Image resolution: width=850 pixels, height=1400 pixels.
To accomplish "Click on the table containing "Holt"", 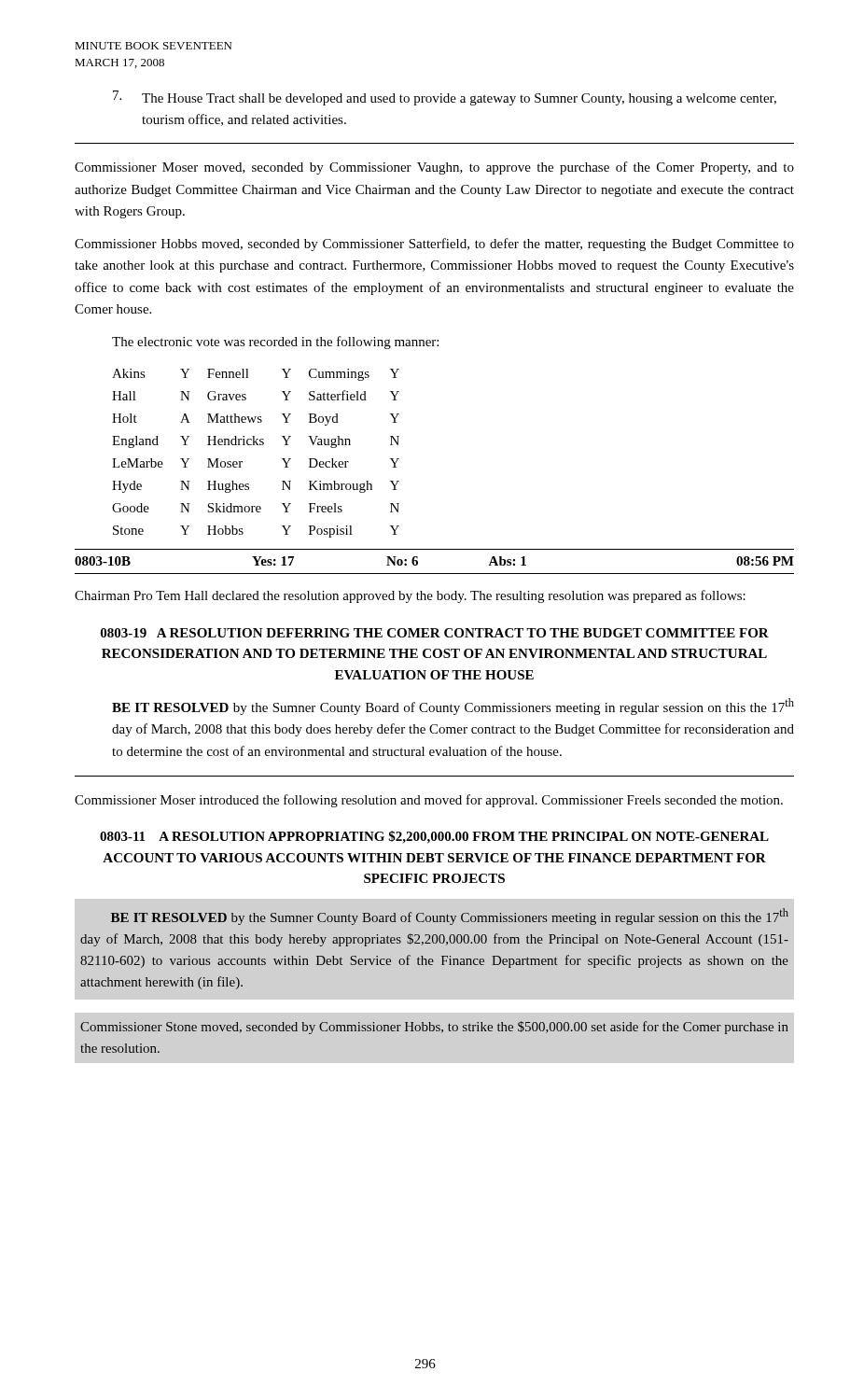I will pos(453,452).
